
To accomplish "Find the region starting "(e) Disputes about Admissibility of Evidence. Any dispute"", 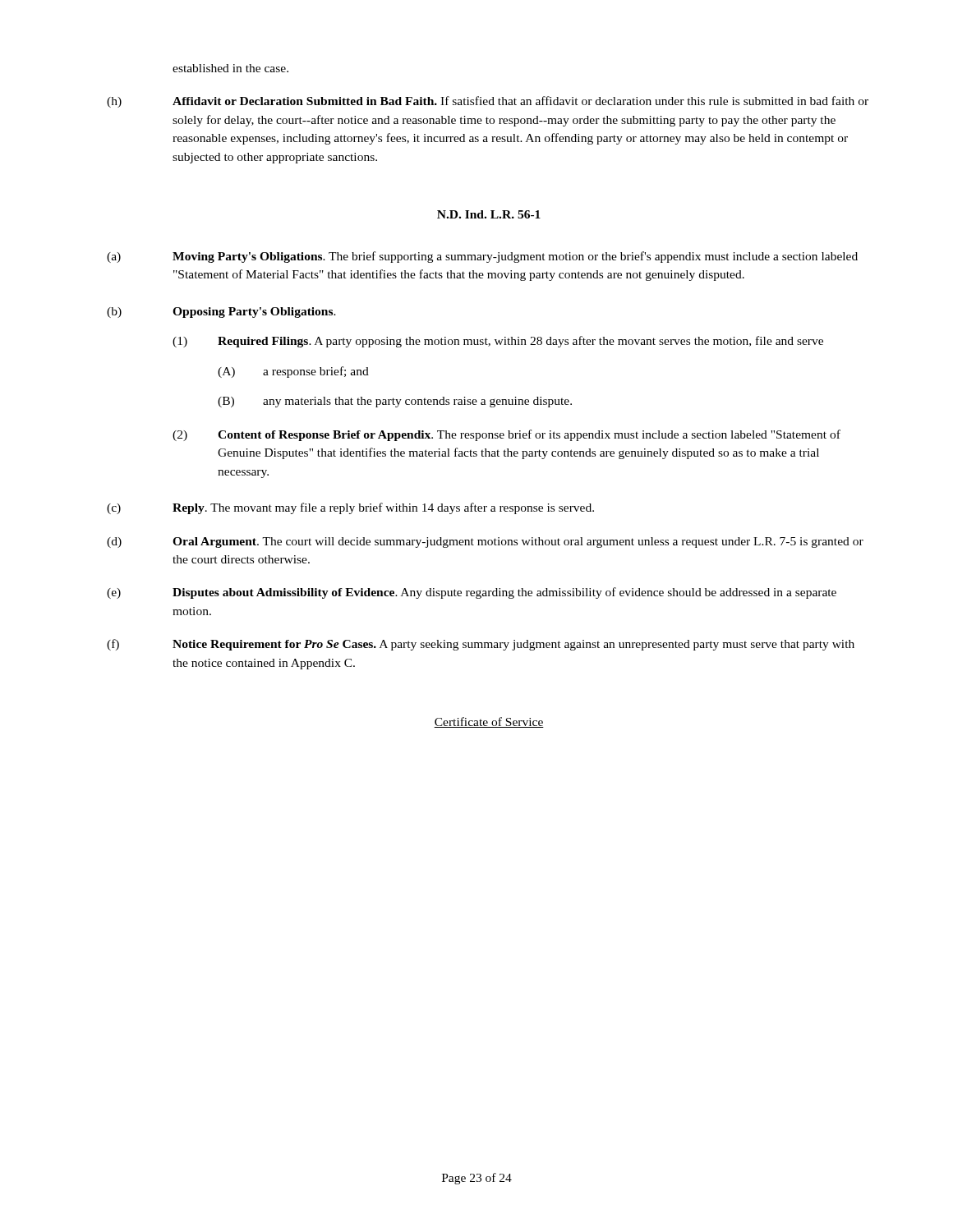I will (489, 602).
